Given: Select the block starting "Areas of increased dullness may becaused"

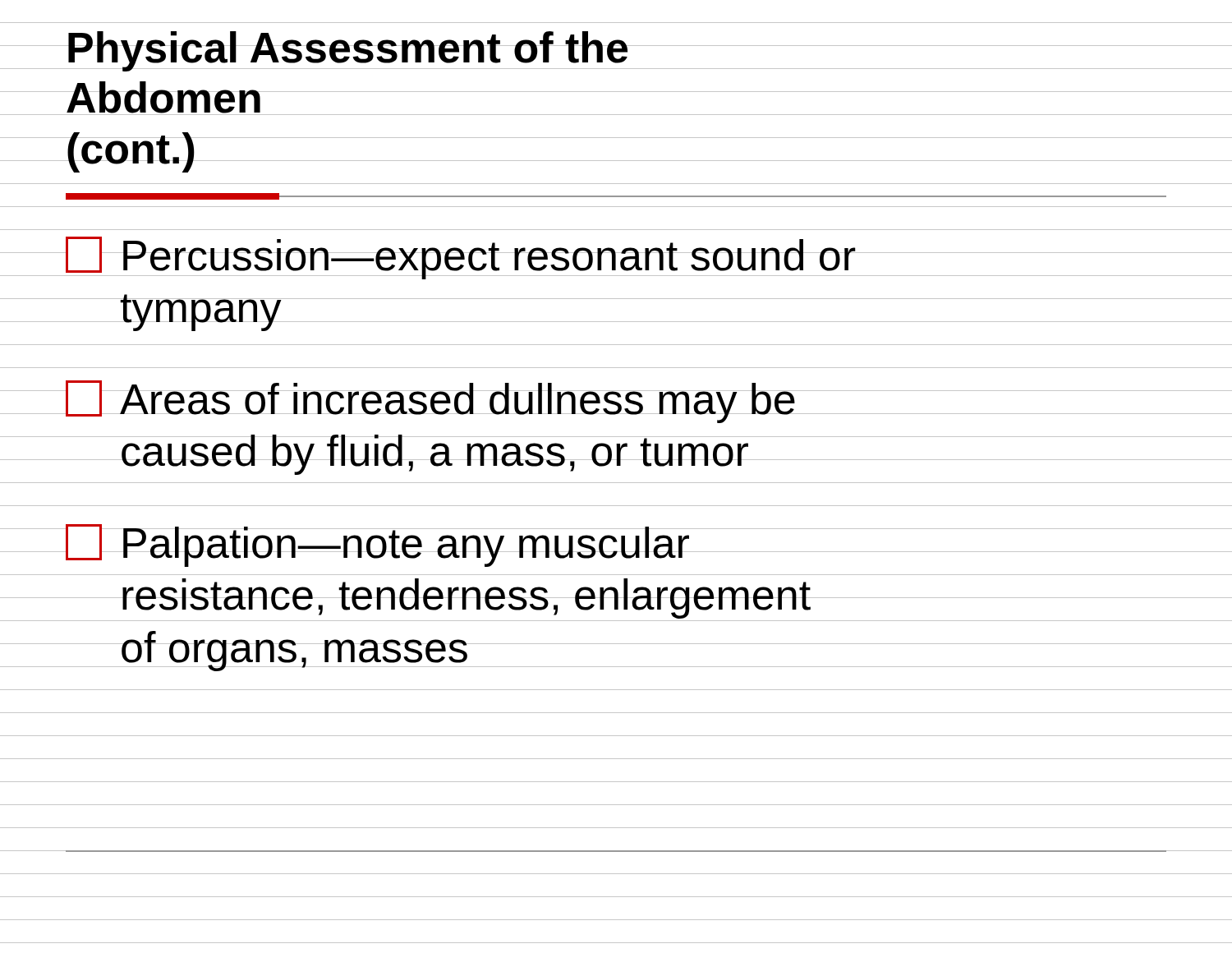Looking at the screenshot, I should [x=431, y=426].
